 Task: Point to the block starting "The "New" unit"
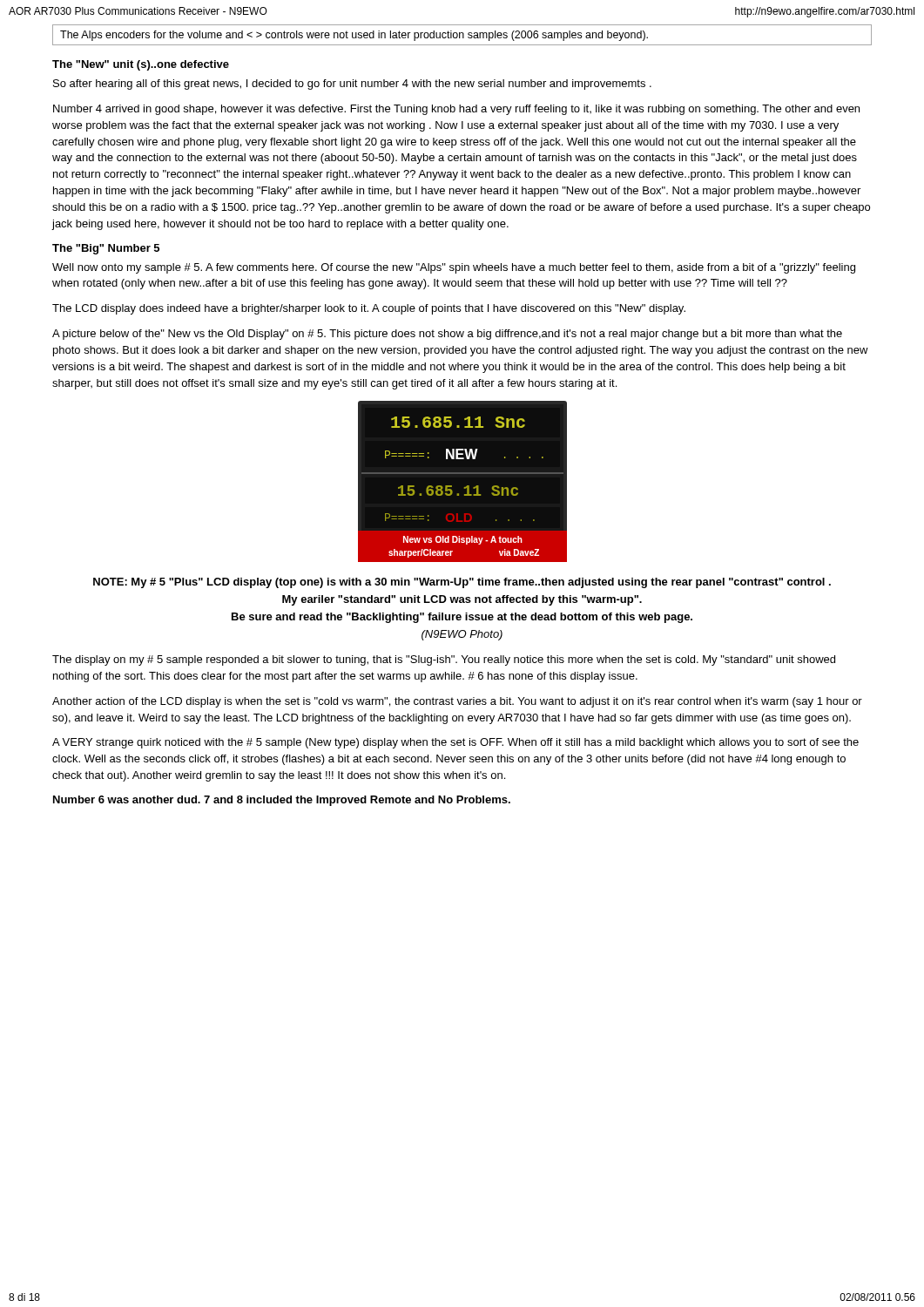pyautogui.click(x=141, y=64)
